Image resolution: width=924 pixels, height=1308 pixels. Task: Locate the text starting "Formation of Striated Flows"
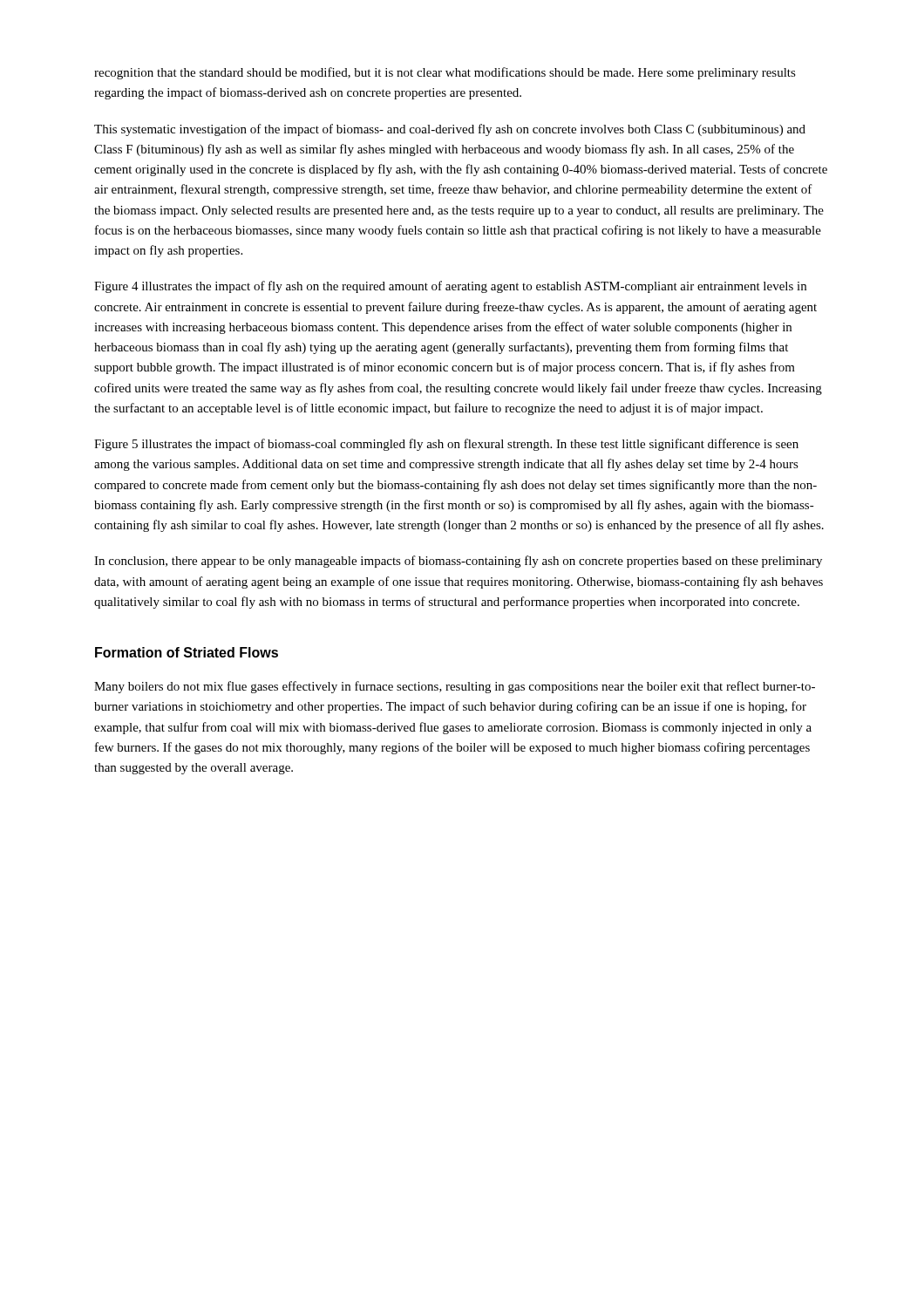(x=186, y=653)
